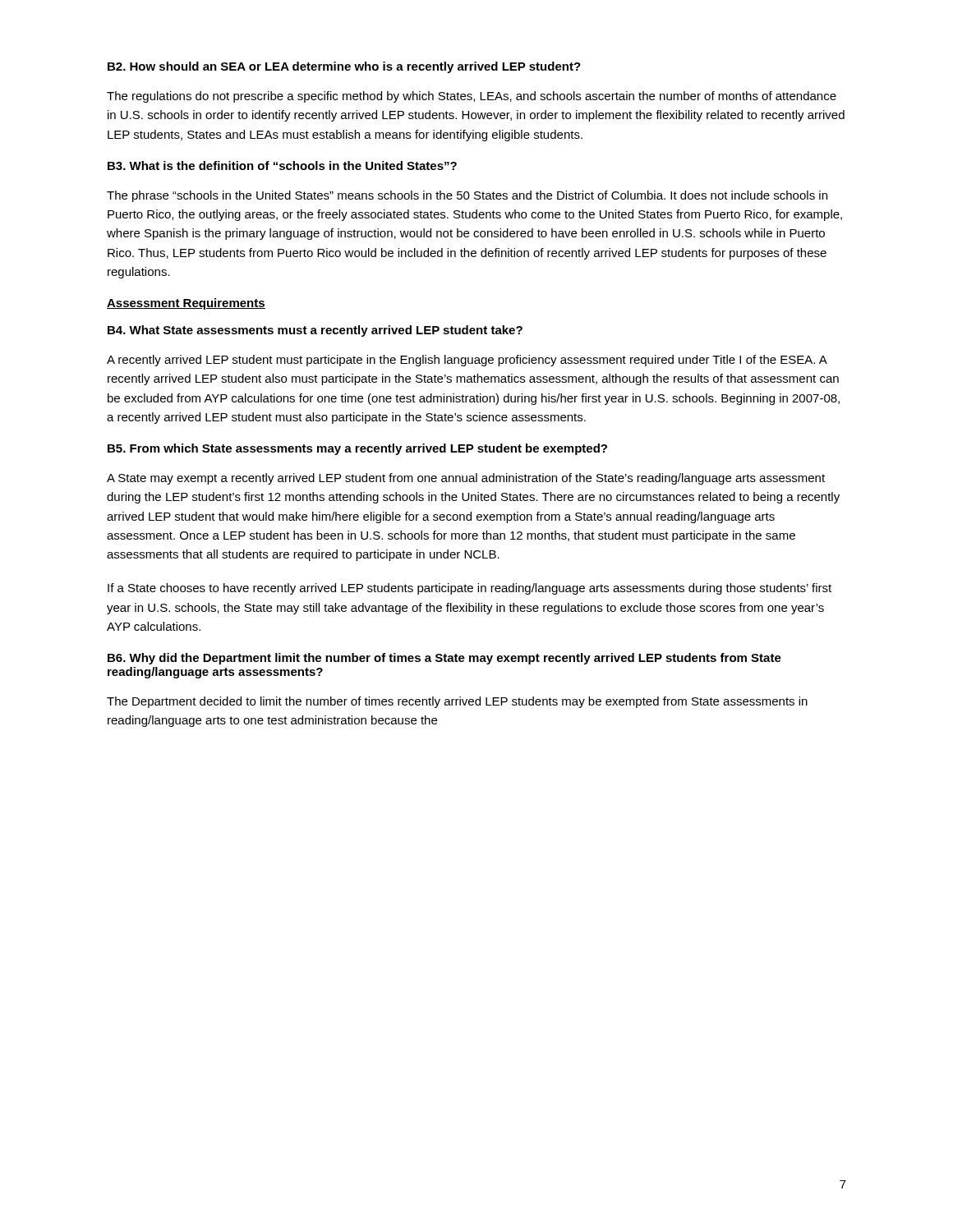The width and height of the screenshot is (953, 1232).
Task: Find the text block containing "The phrase “schools in the United States” means"
Action: click(476, 233)
